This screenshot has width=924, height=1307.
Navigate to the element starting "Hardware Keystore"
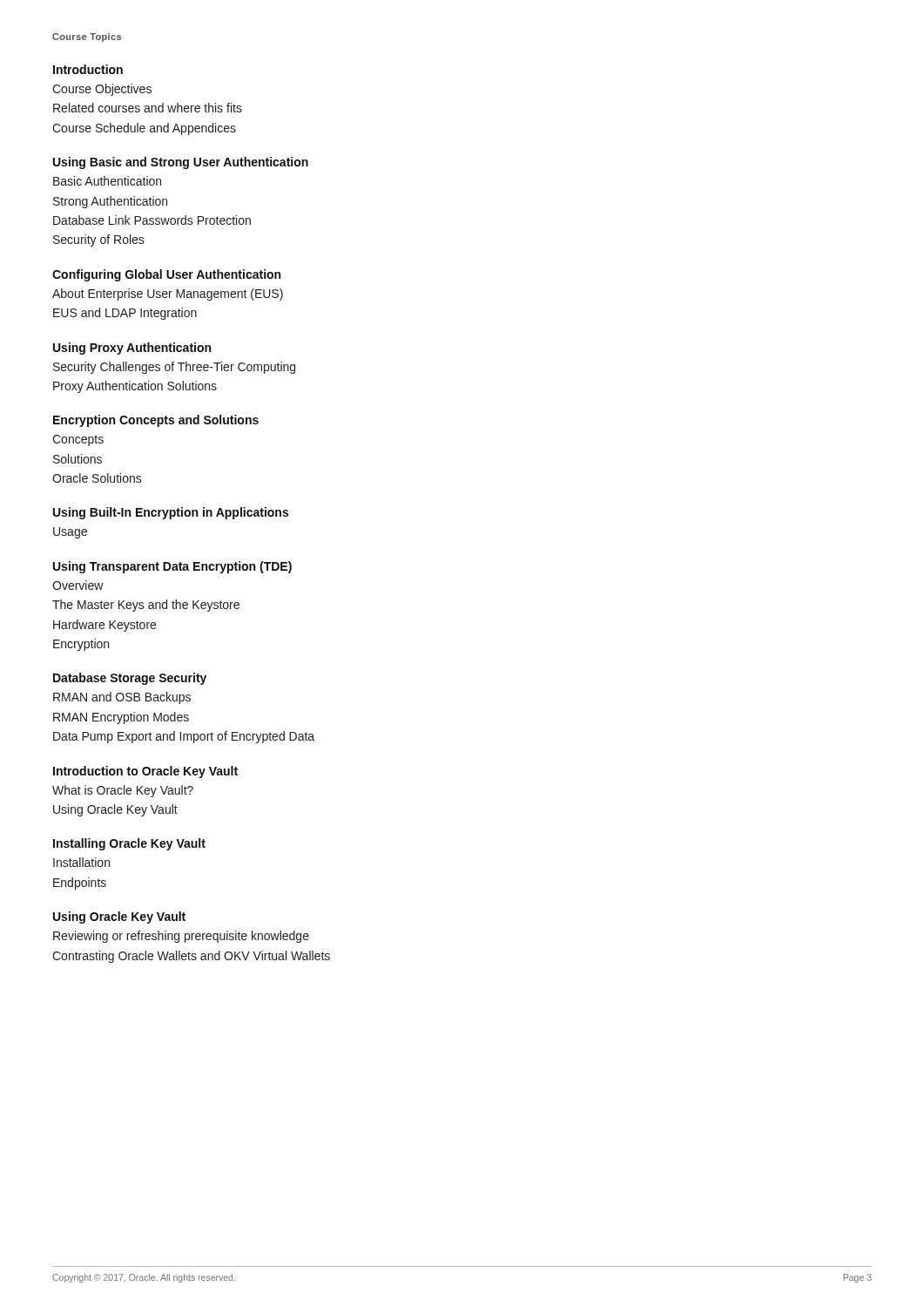pos(104,624)
